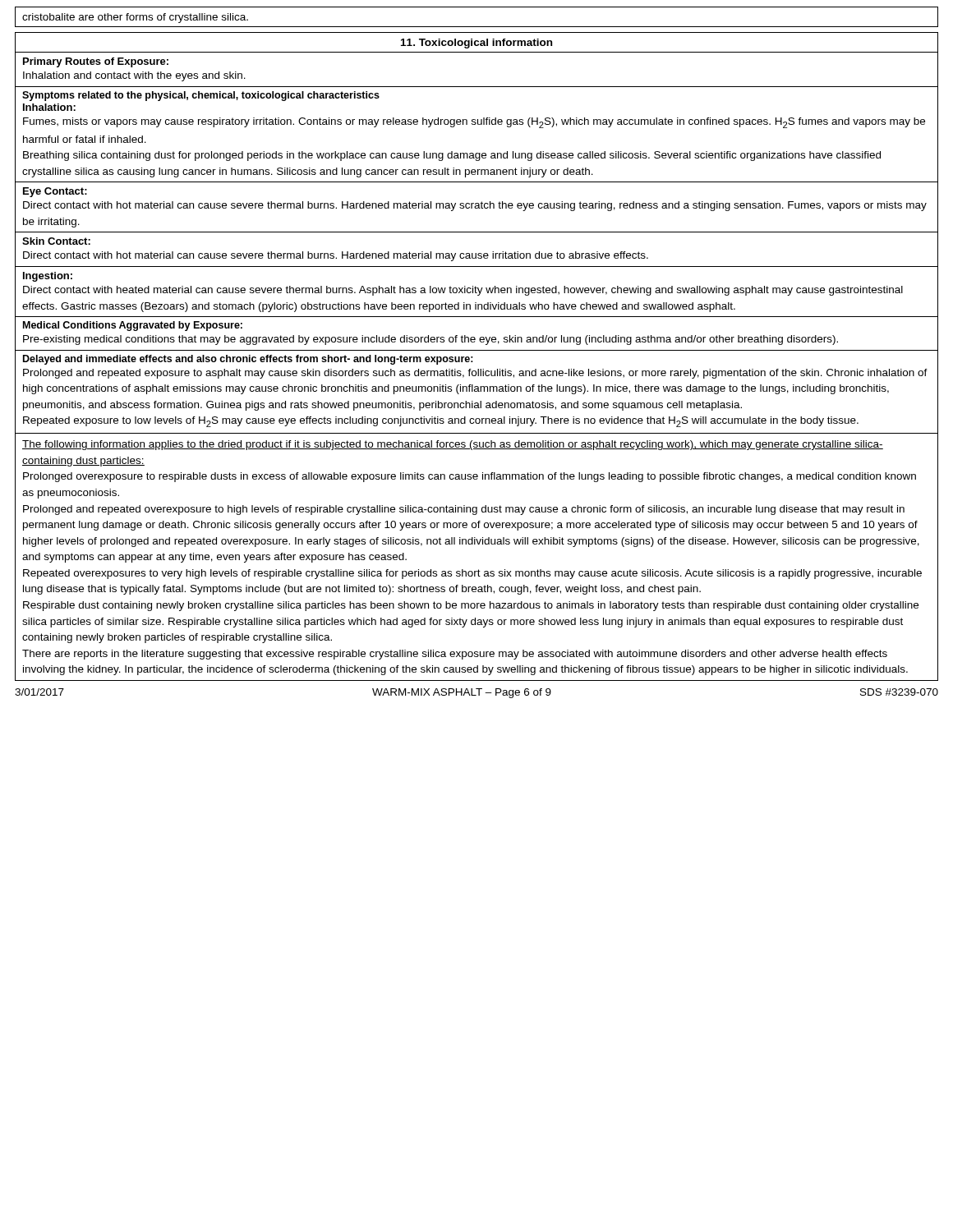Select the text block that reads "Skin Contact: Direct contact with hot material"
The width and height of the screenshot is (953, 1232).
476,249
